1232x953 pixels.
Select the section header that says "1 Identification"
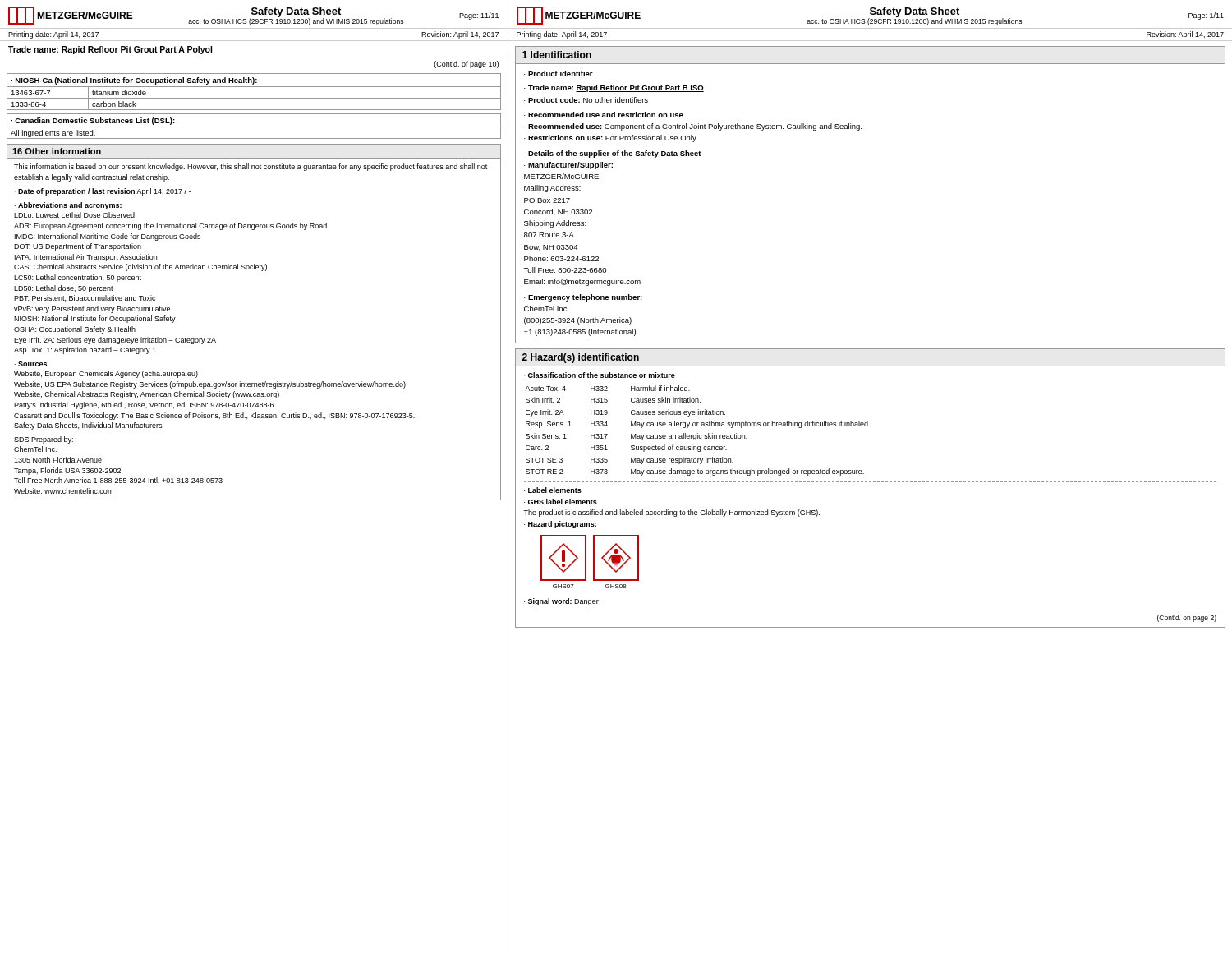(x=557, y=55)
